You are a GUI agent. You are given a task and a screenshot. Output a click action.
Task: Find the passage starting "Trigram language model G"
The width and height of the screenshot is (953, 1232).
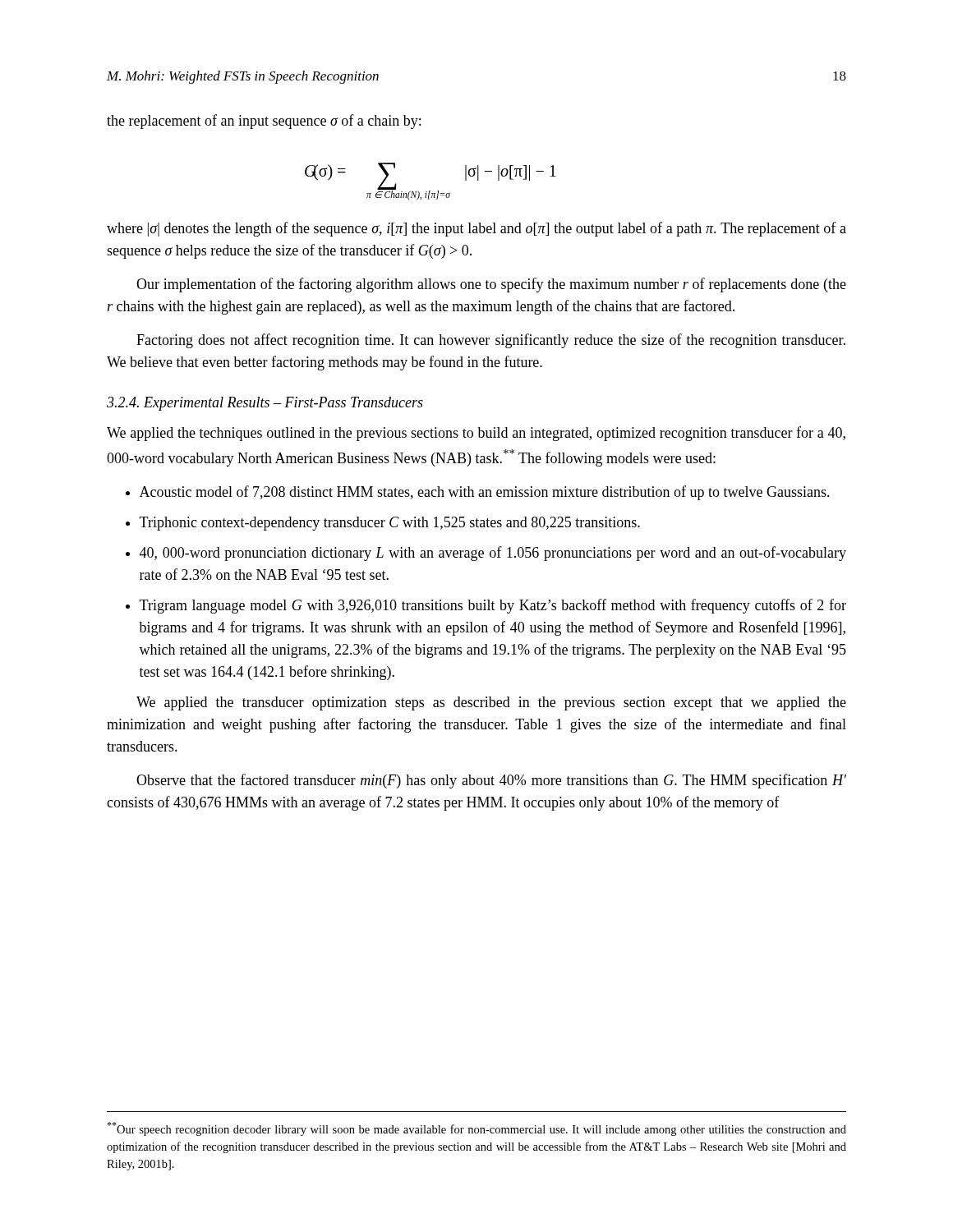pos(493,638)
